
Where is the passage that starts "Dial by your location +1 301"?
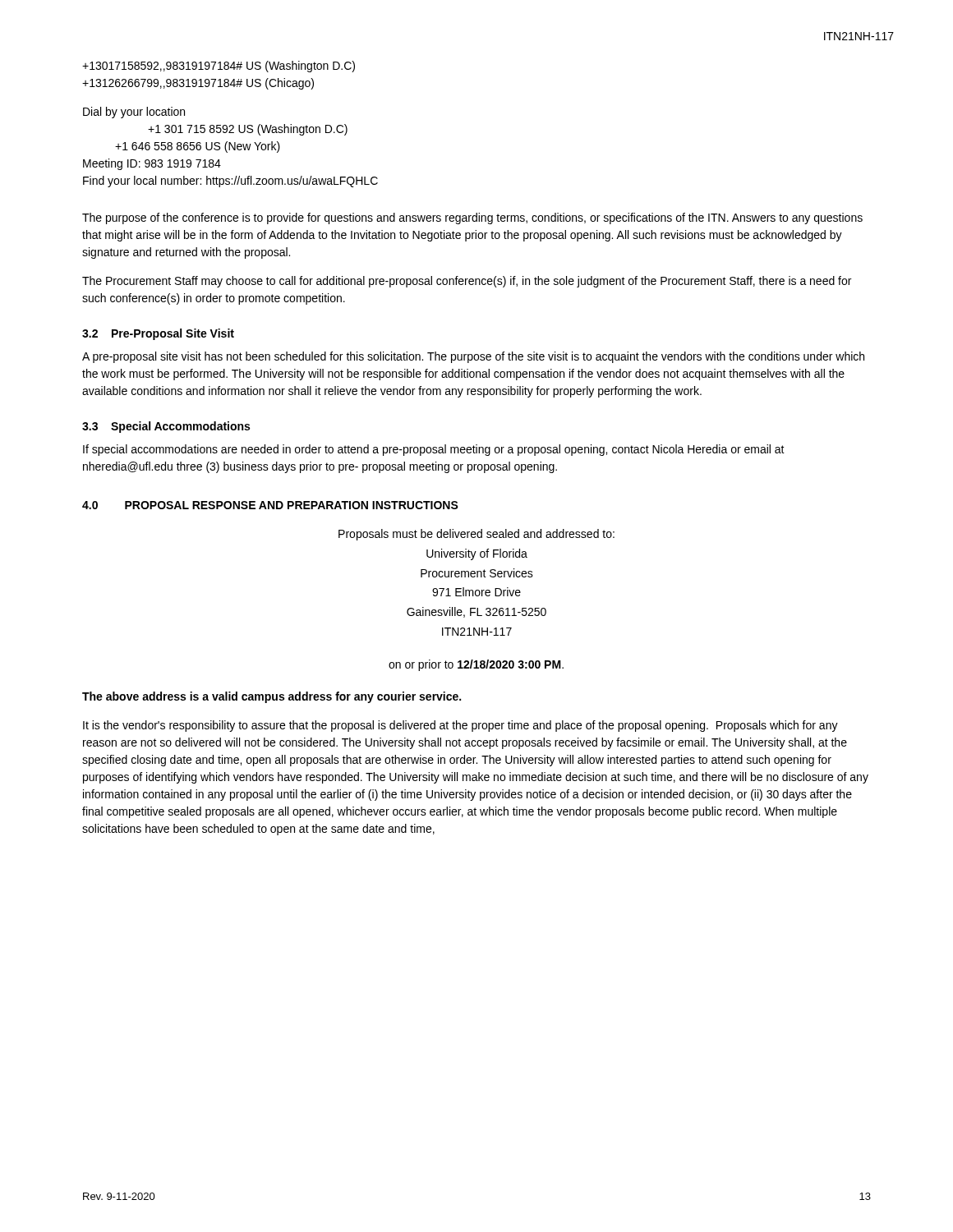(230, 146)
